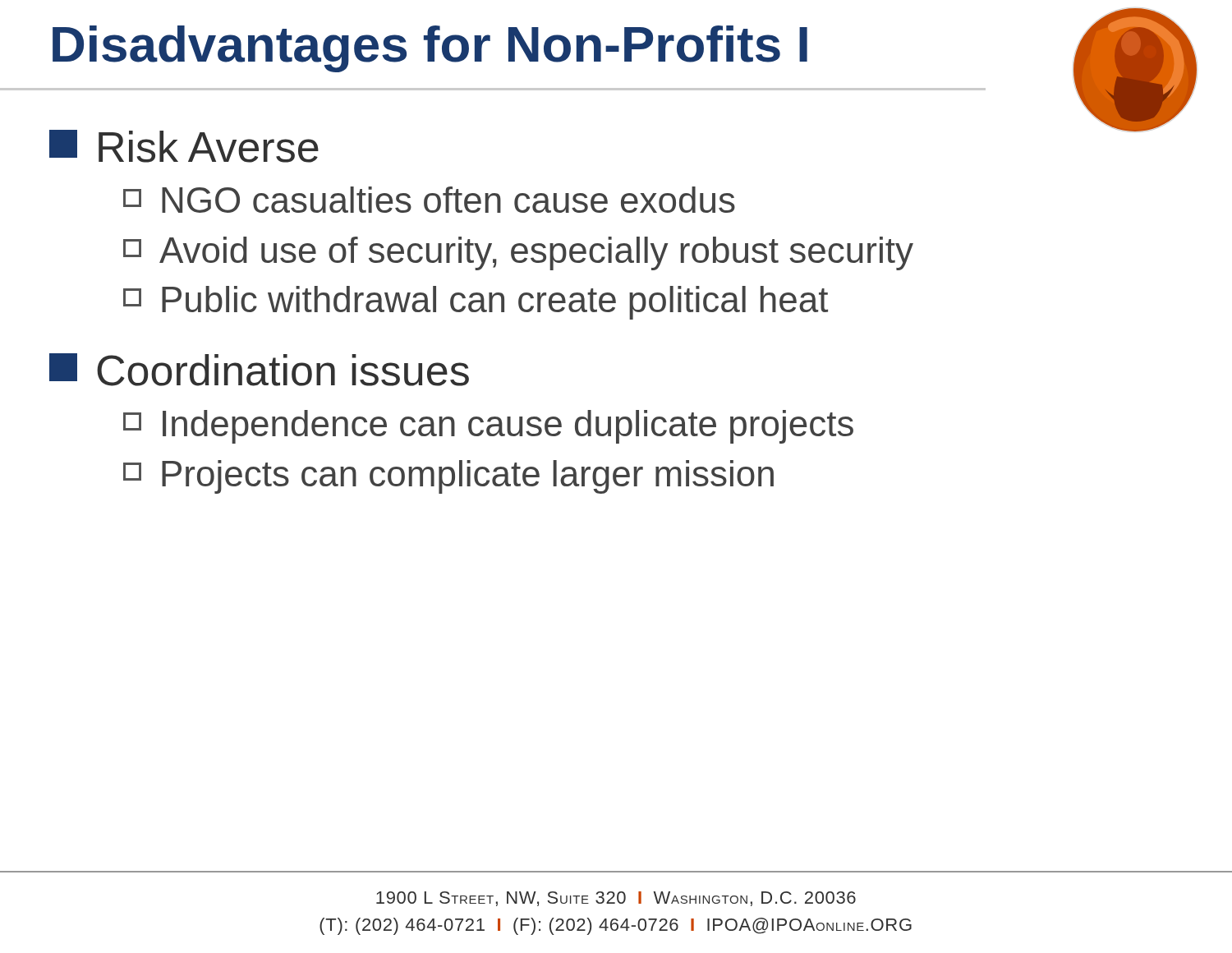
Task: Where does it say "Projects can complicate larger mission"?
Action: pyautogui.click(x=450, y=474)
